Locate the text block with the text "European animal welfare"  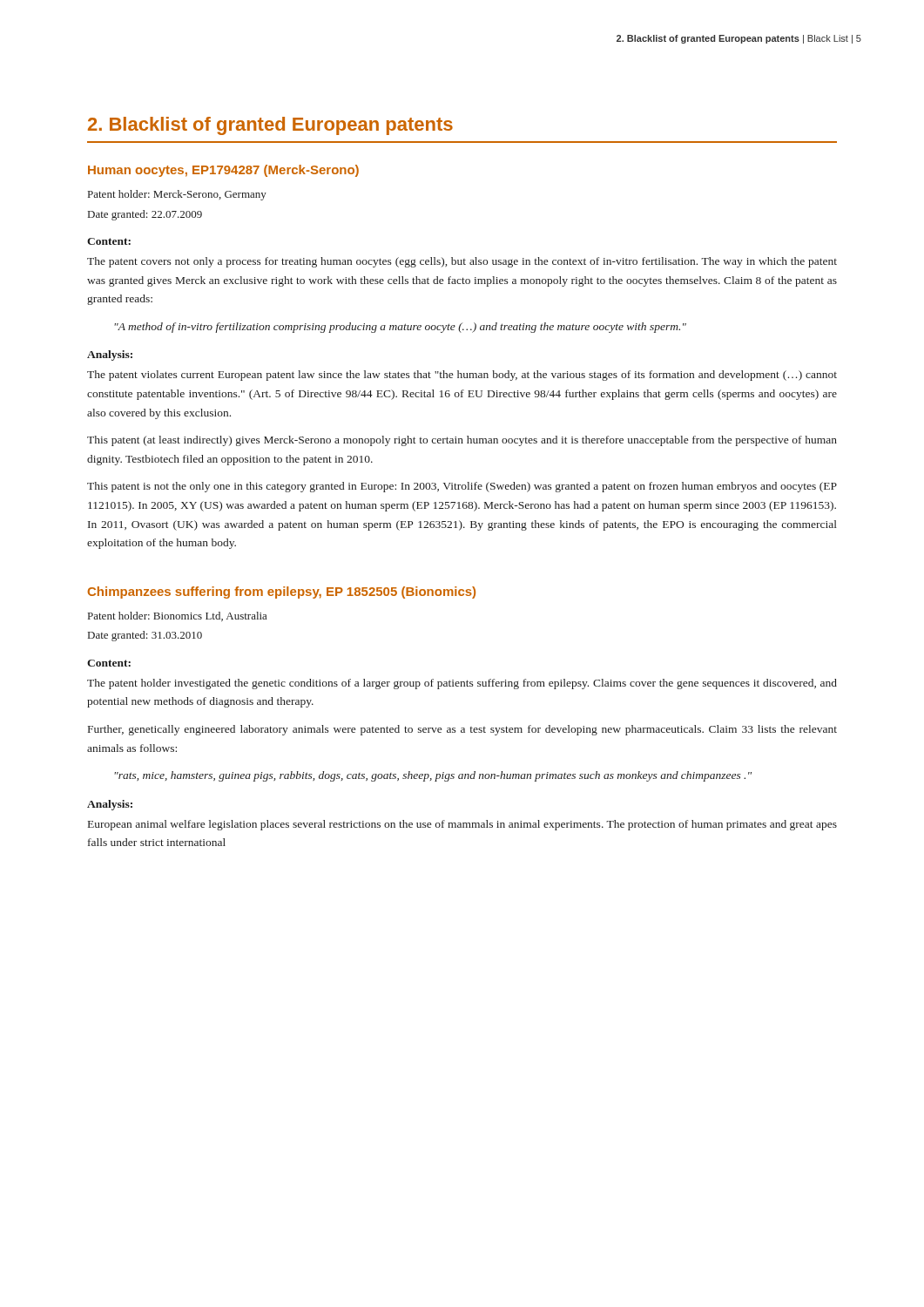click(462, 833)
